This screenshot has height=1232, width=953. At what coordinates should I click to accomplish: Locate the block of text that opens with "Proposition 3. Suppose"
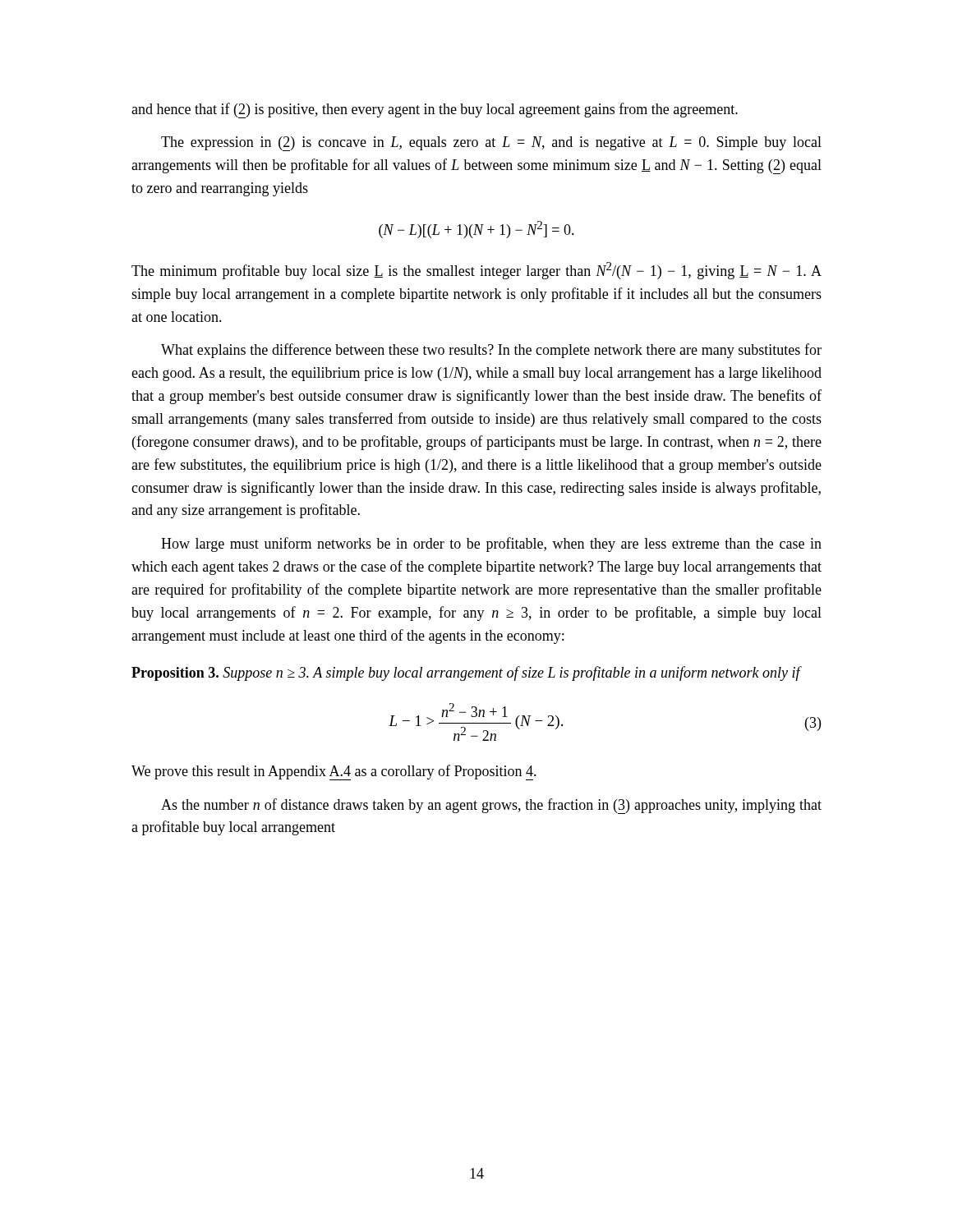(466, 673)
